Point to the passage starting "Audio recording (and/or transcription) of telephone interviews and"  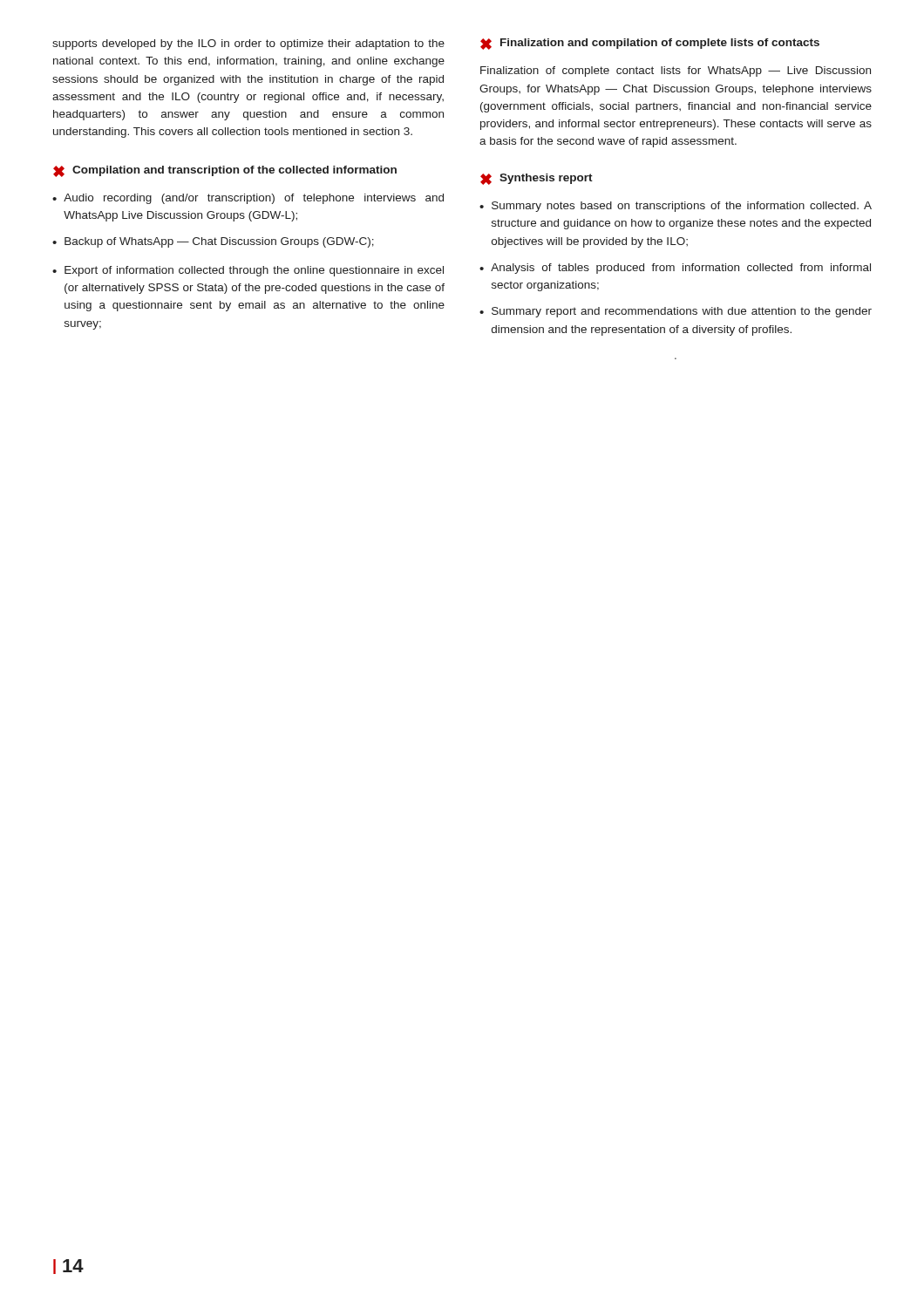coord(254,207)
